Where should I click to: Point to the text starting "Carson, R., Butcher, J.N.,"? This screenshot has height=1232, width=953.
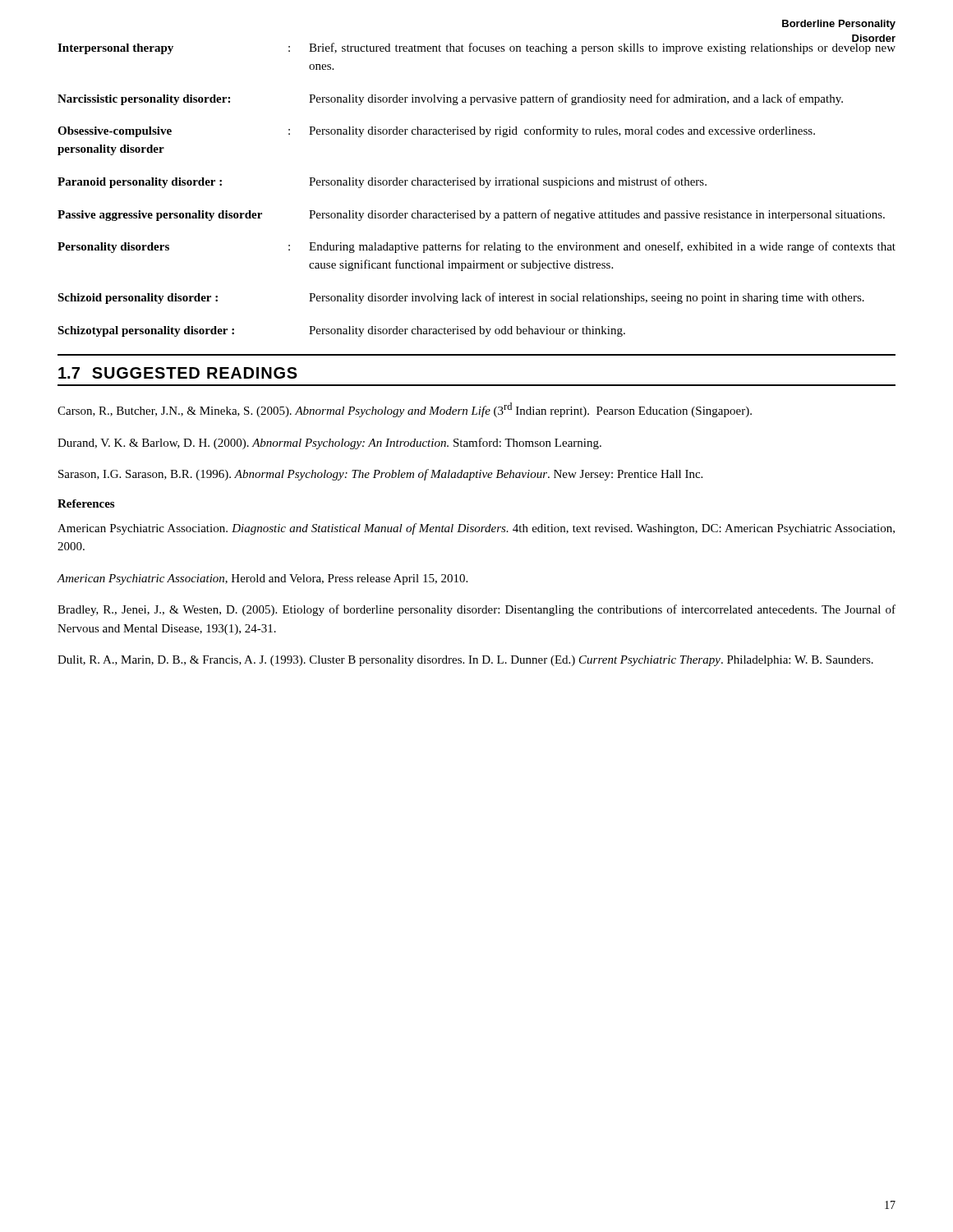(x=405, y=409)
